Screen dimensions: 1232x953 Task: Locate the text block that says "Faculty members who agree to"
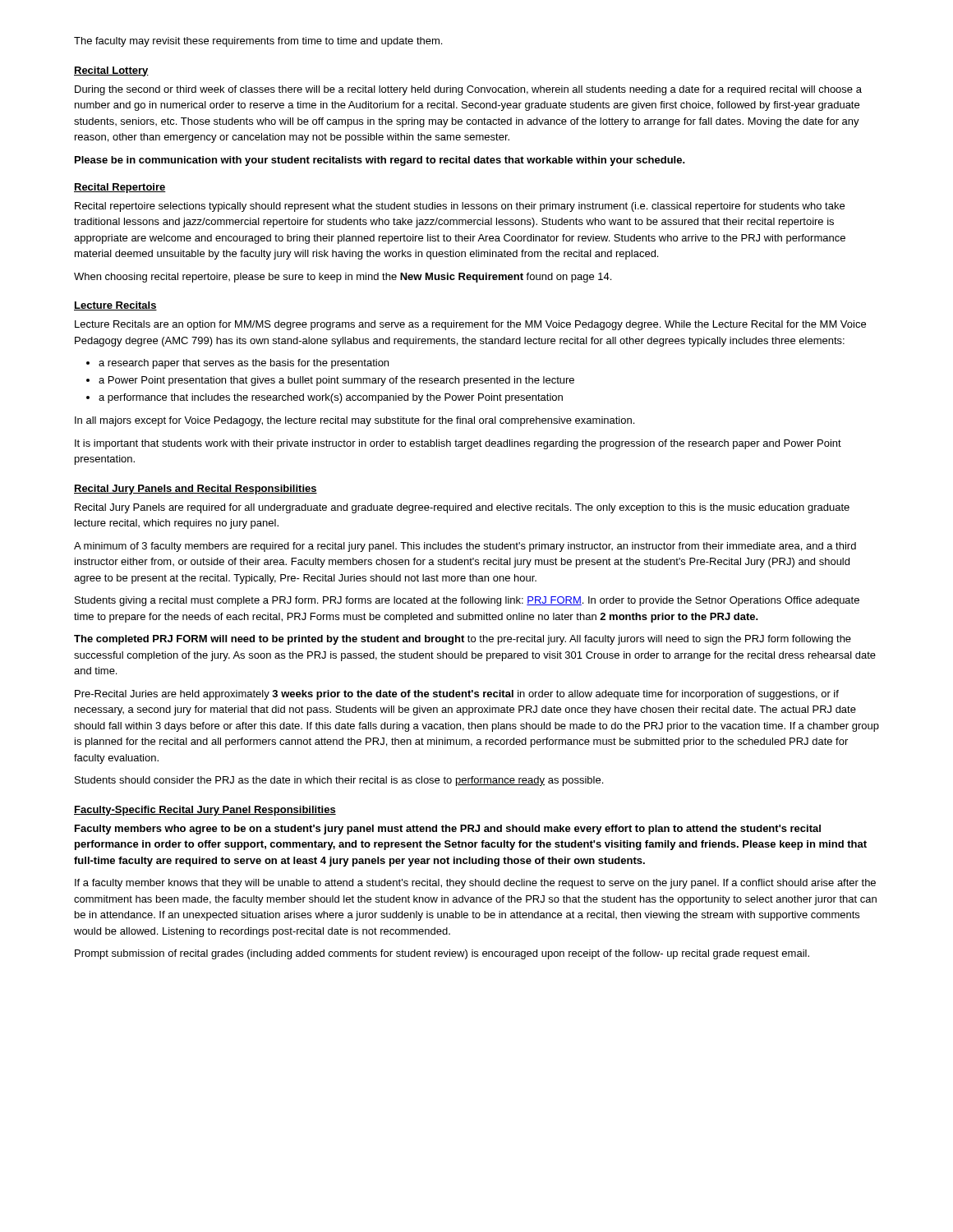[470, 844]
